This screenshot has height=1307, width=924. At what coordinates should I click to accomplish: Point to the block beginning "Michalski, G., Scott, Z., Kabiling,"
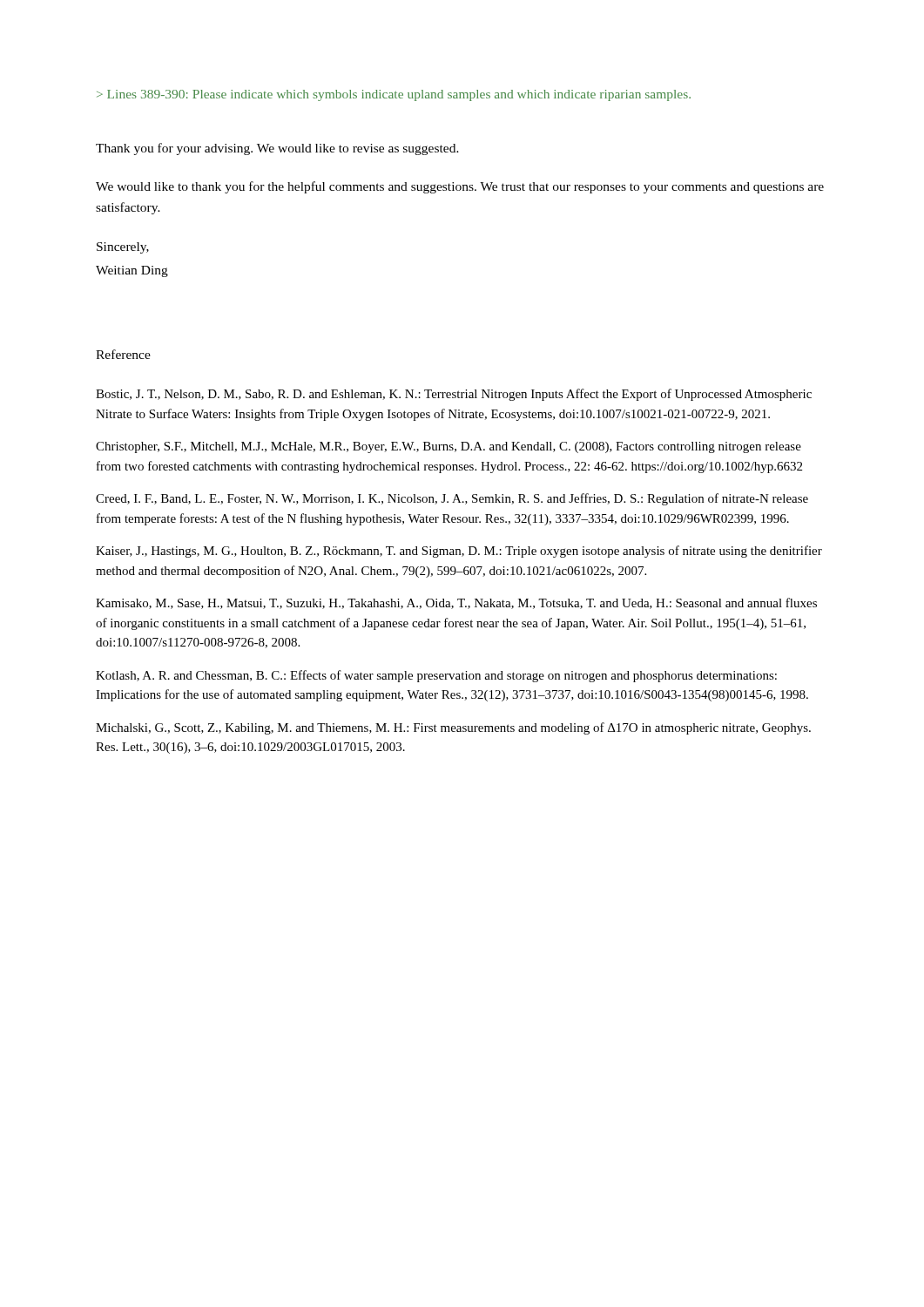tap(462, 738)
